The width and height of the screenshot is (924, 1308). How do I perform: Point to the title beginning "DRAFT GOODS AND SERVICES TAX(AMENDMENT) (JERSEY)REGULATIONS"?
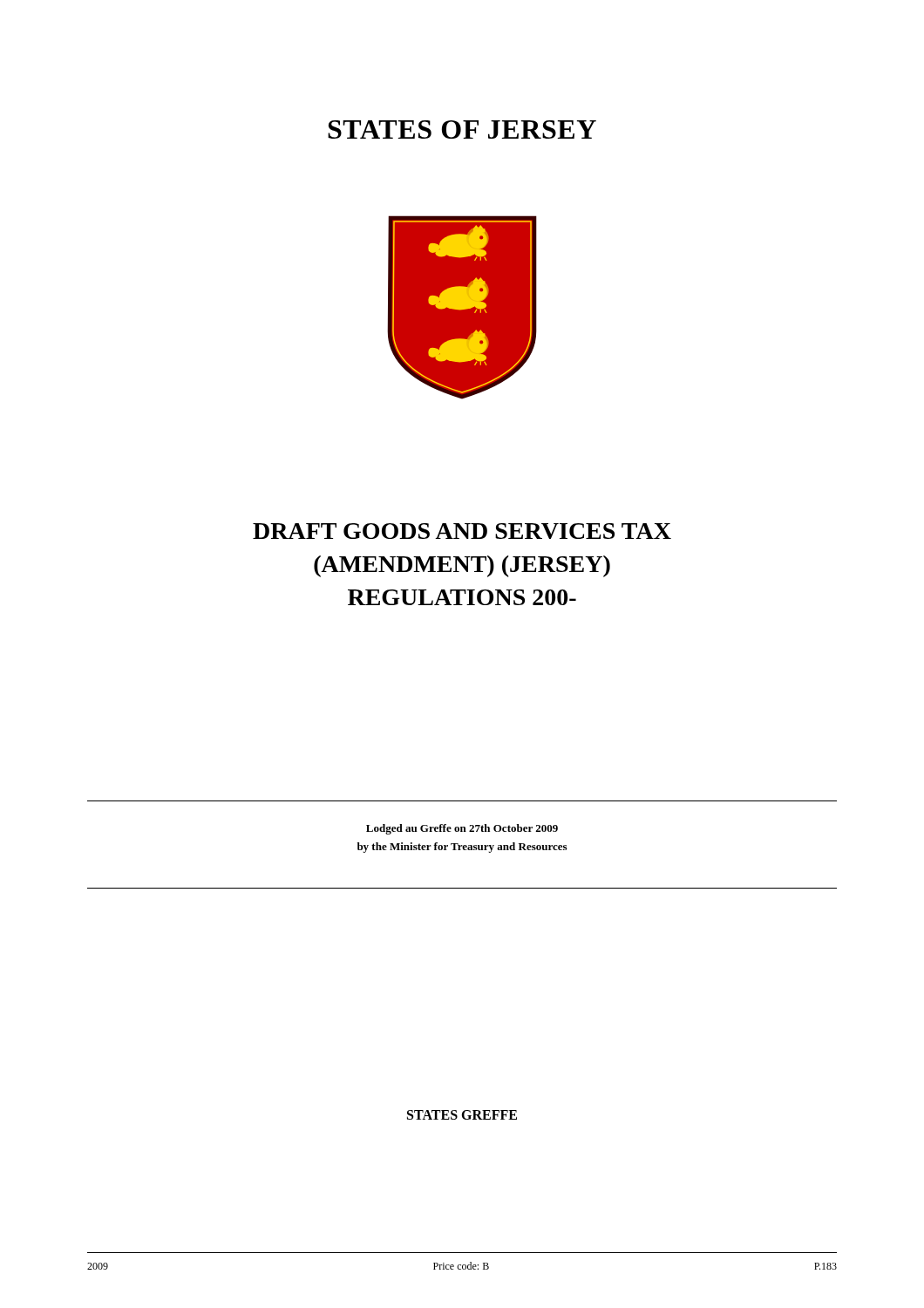pyautogui.click(x=462, y=564)
